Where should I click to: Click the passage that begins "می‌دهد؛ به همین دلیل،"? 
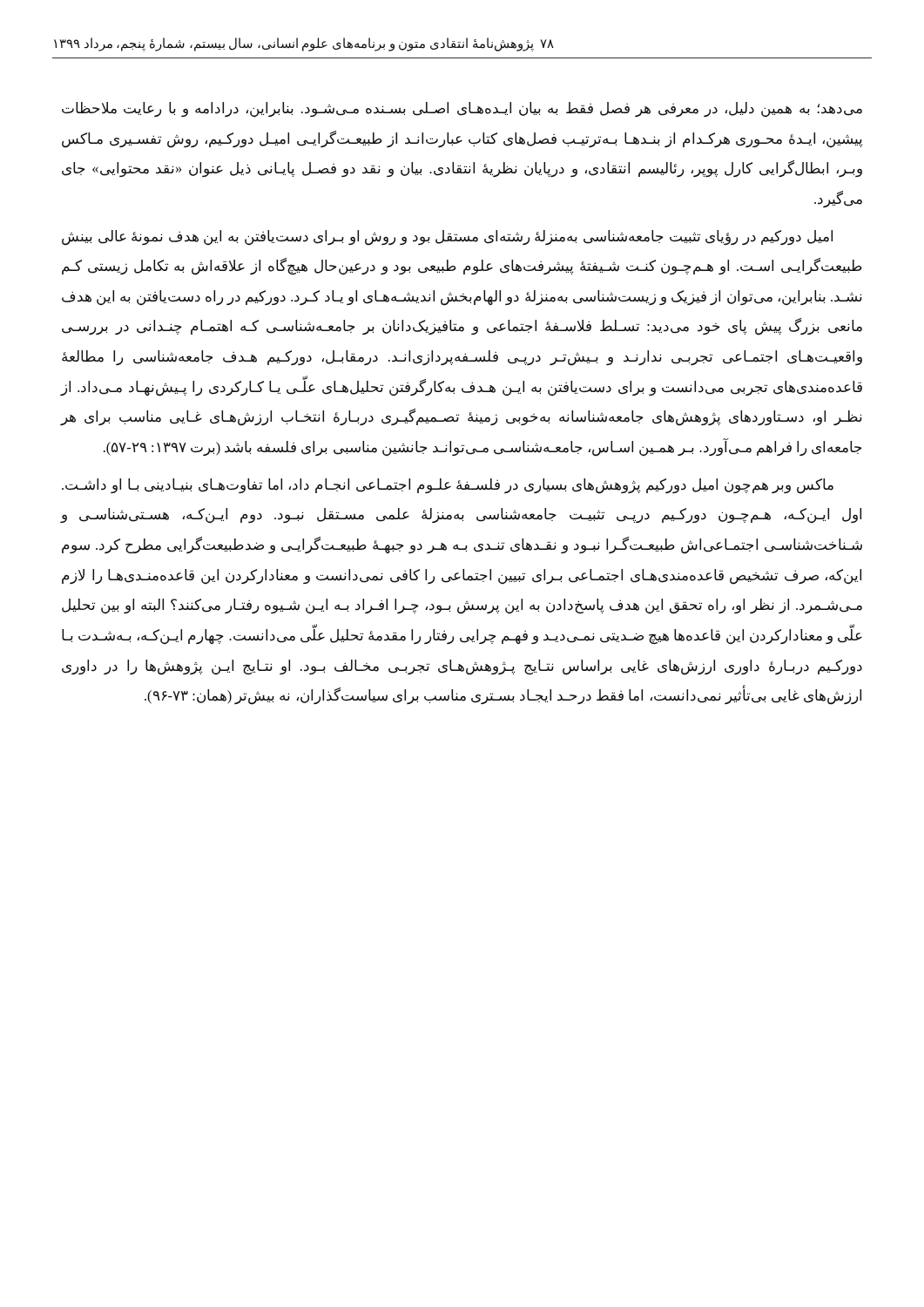click(x=462, y=154)
